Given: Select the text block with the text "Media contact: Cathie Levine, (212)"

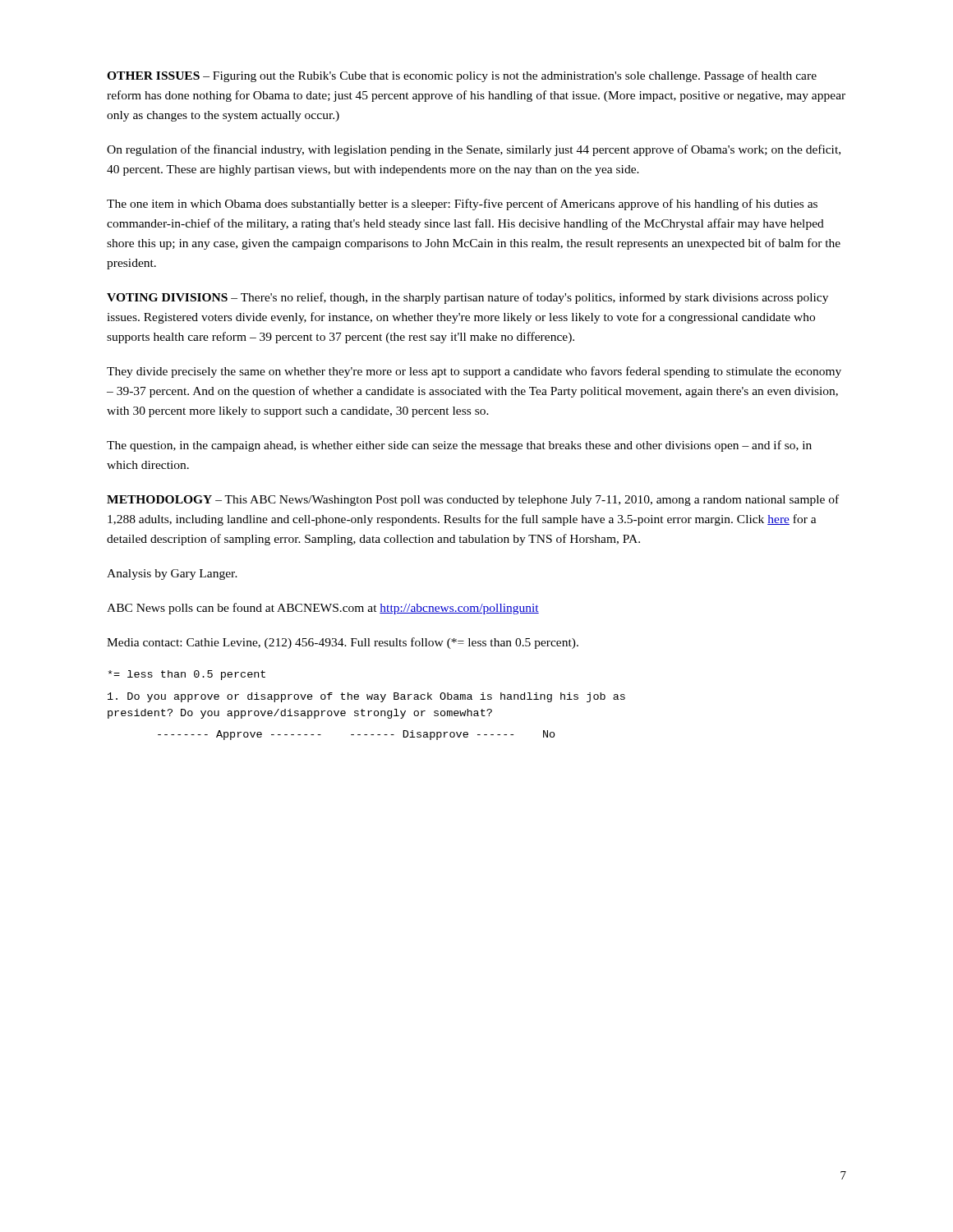Looking at the screenshot, I should point(343,642).
